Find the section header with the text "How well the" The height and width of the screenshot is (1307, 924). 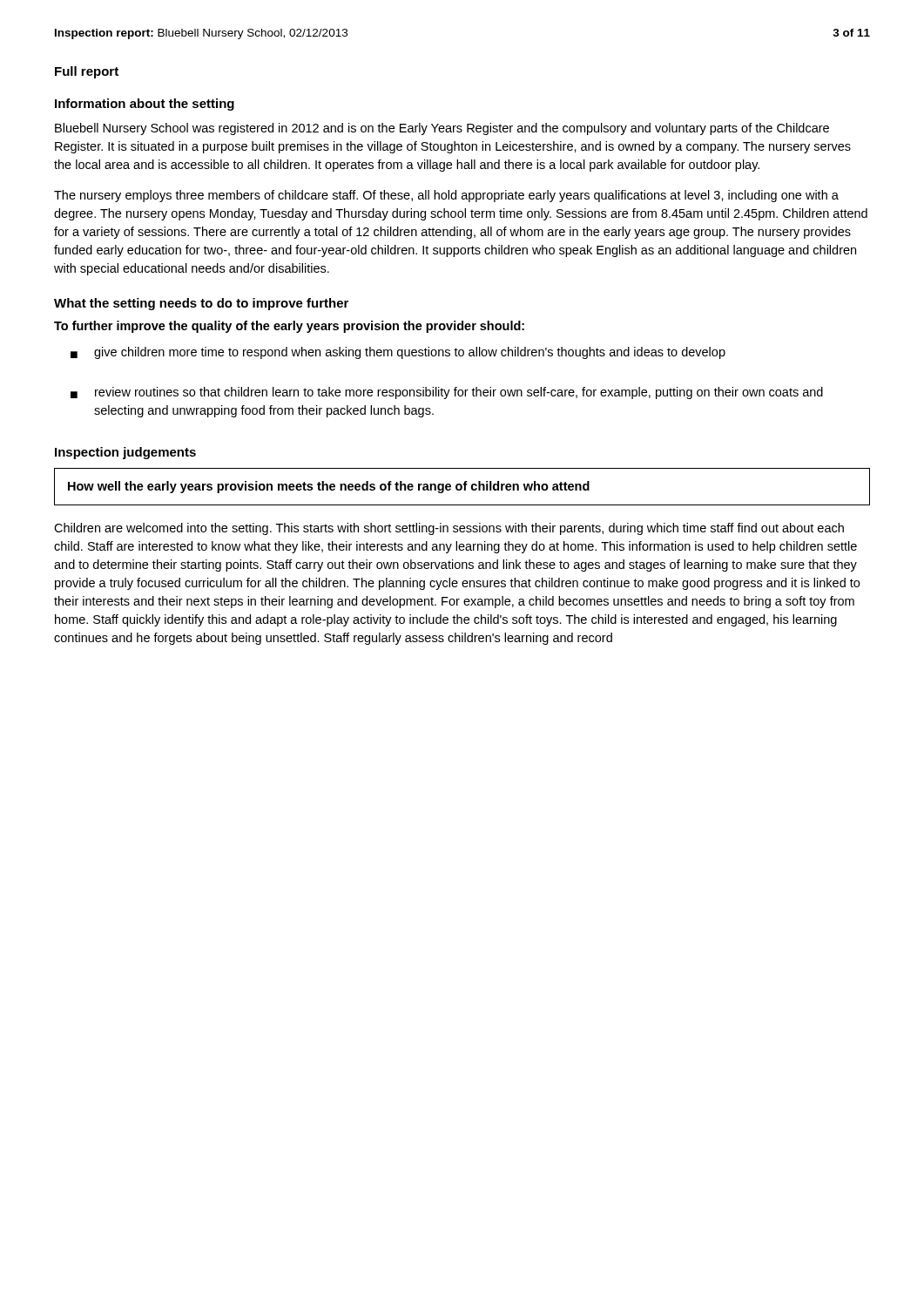[462, 487]
